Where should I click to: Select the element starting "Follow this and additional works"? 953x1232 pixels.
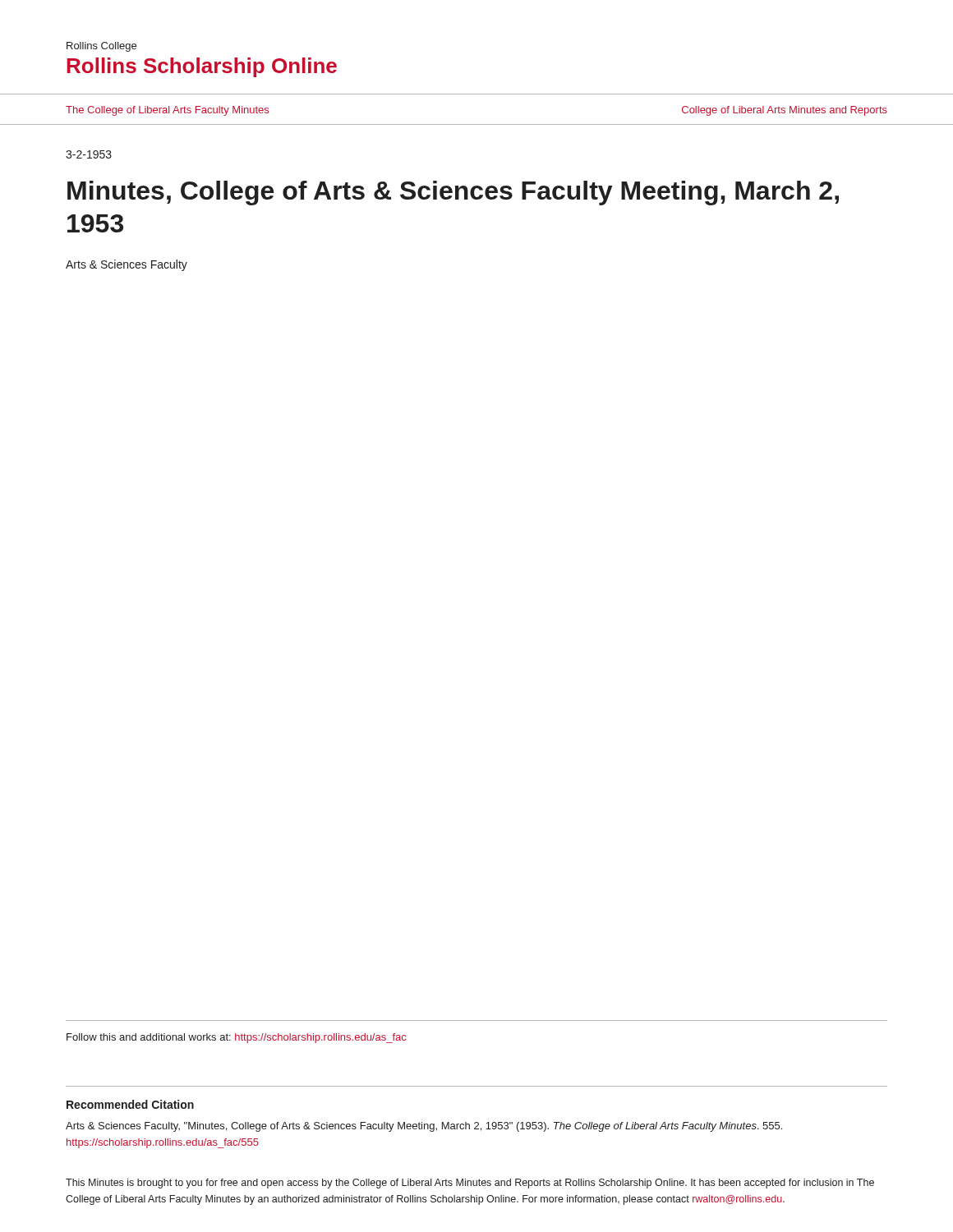[x=236, y=1037]
